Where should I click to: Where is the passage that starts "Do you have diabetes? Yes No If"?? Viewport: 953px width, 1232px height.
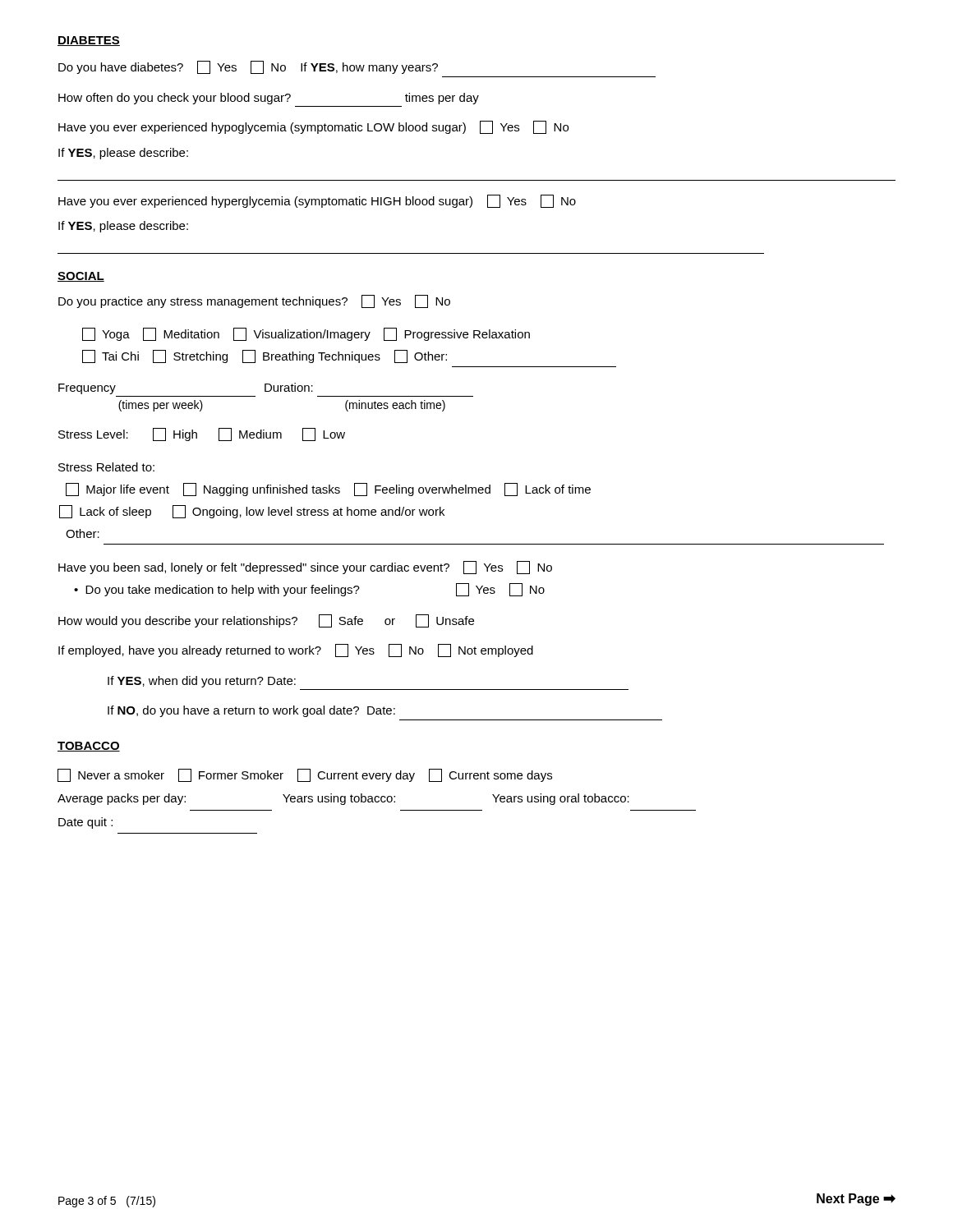(356, 68)
